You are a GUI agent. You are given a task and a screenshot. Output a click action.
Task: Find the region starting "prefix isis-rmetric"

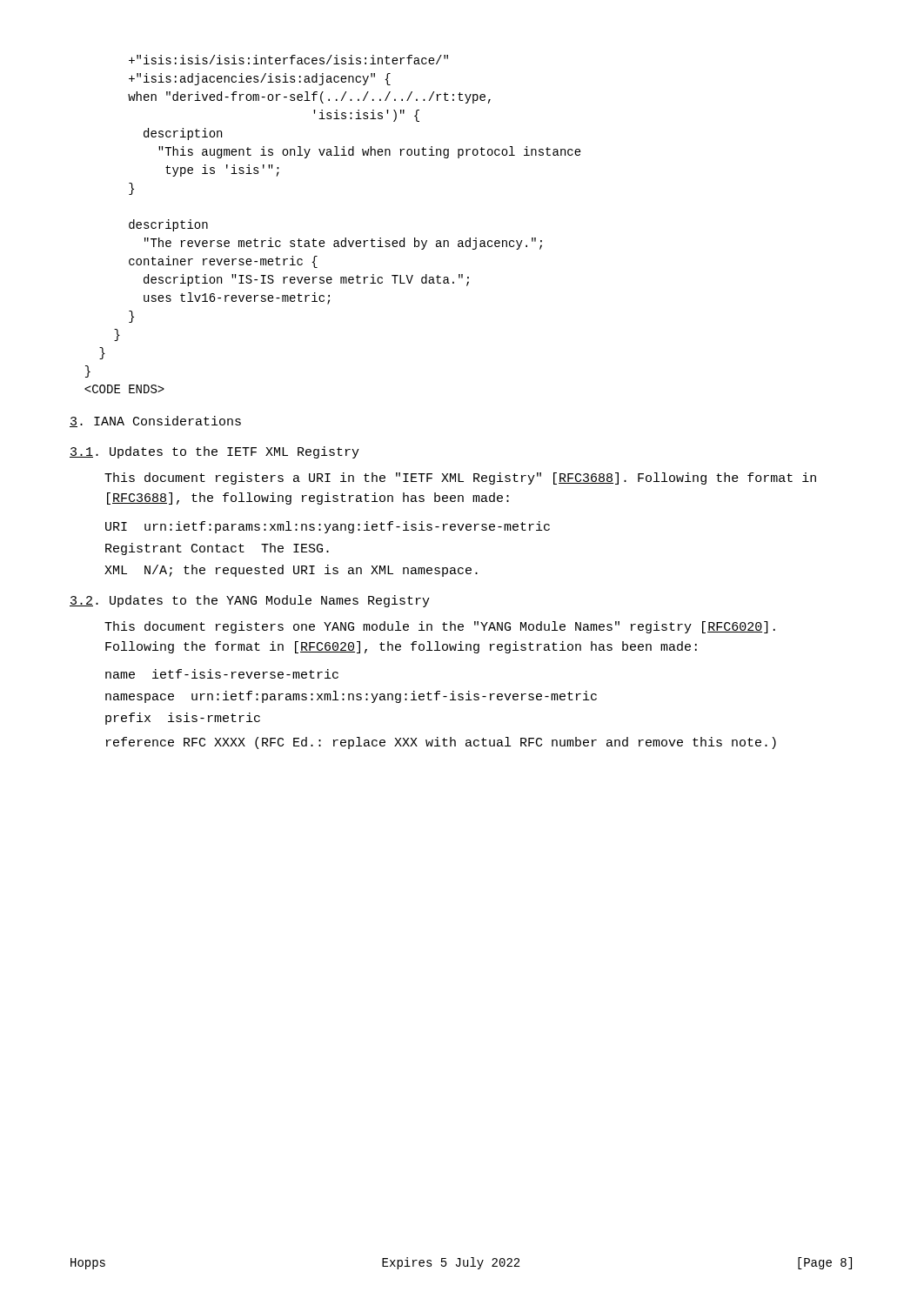(183, 719)
